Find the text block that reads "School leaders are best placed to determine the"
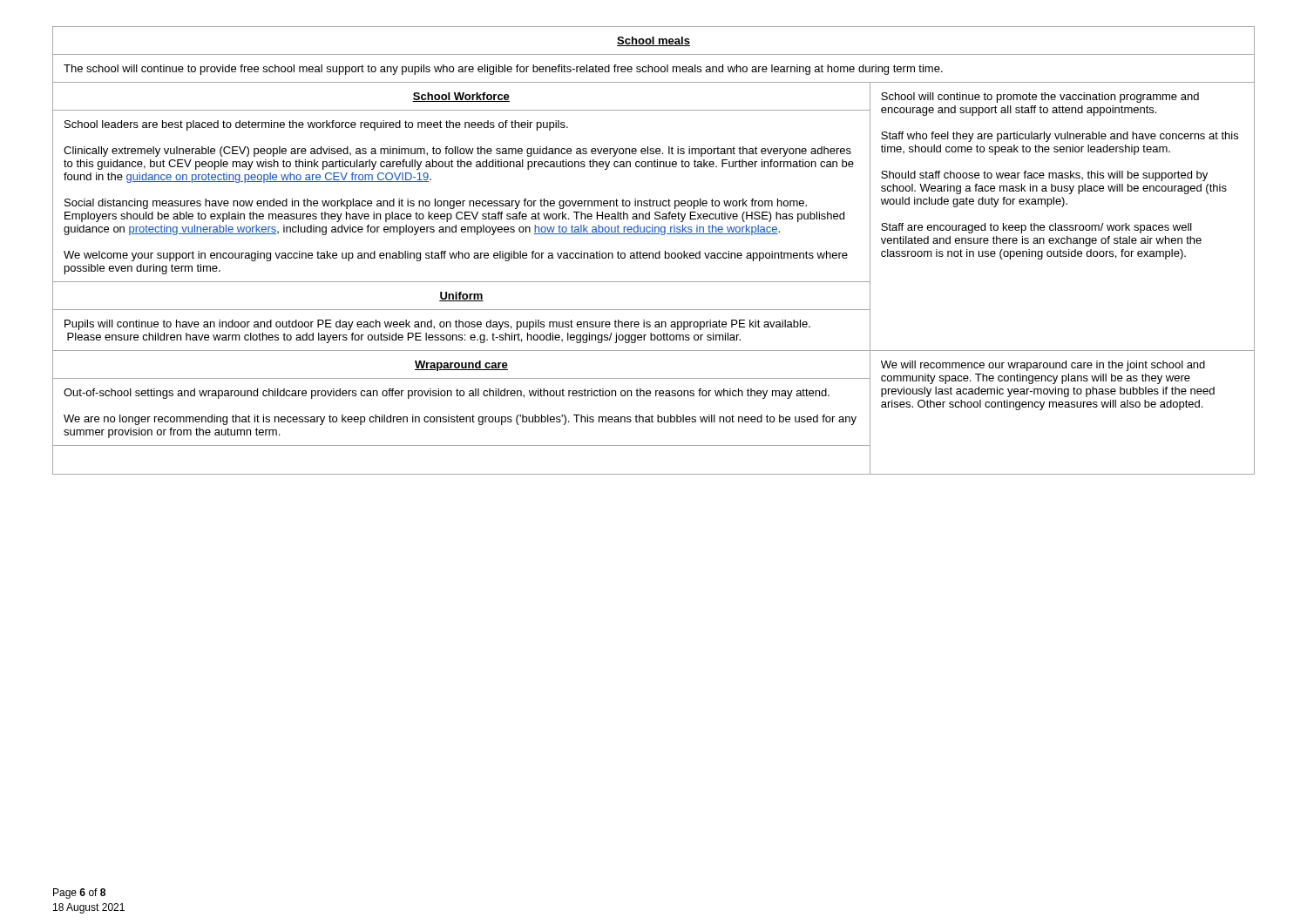The width and height of the screenshot is (1307, 924). (459, 196)
